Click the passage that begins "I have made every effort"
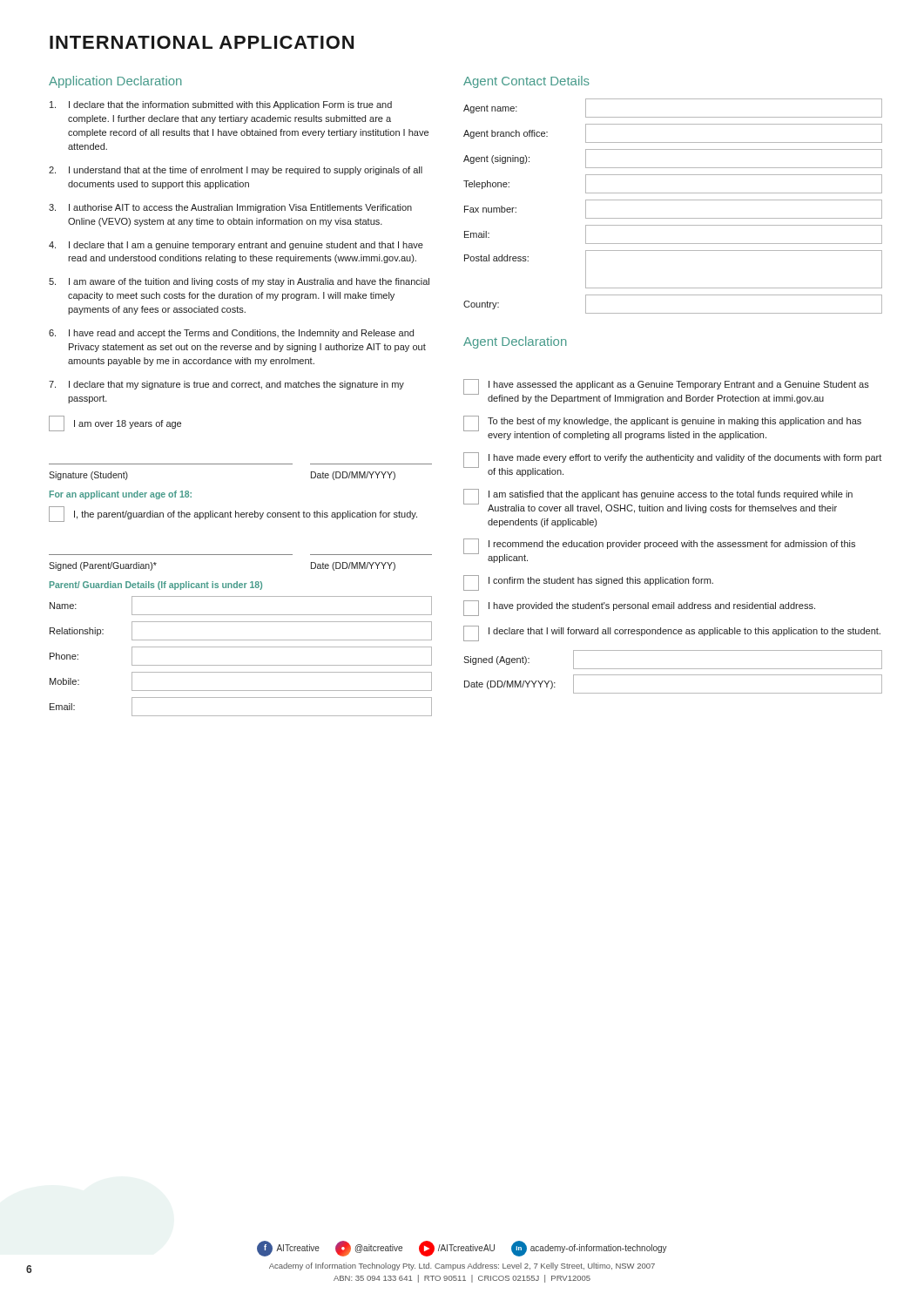 click(673, 465)
